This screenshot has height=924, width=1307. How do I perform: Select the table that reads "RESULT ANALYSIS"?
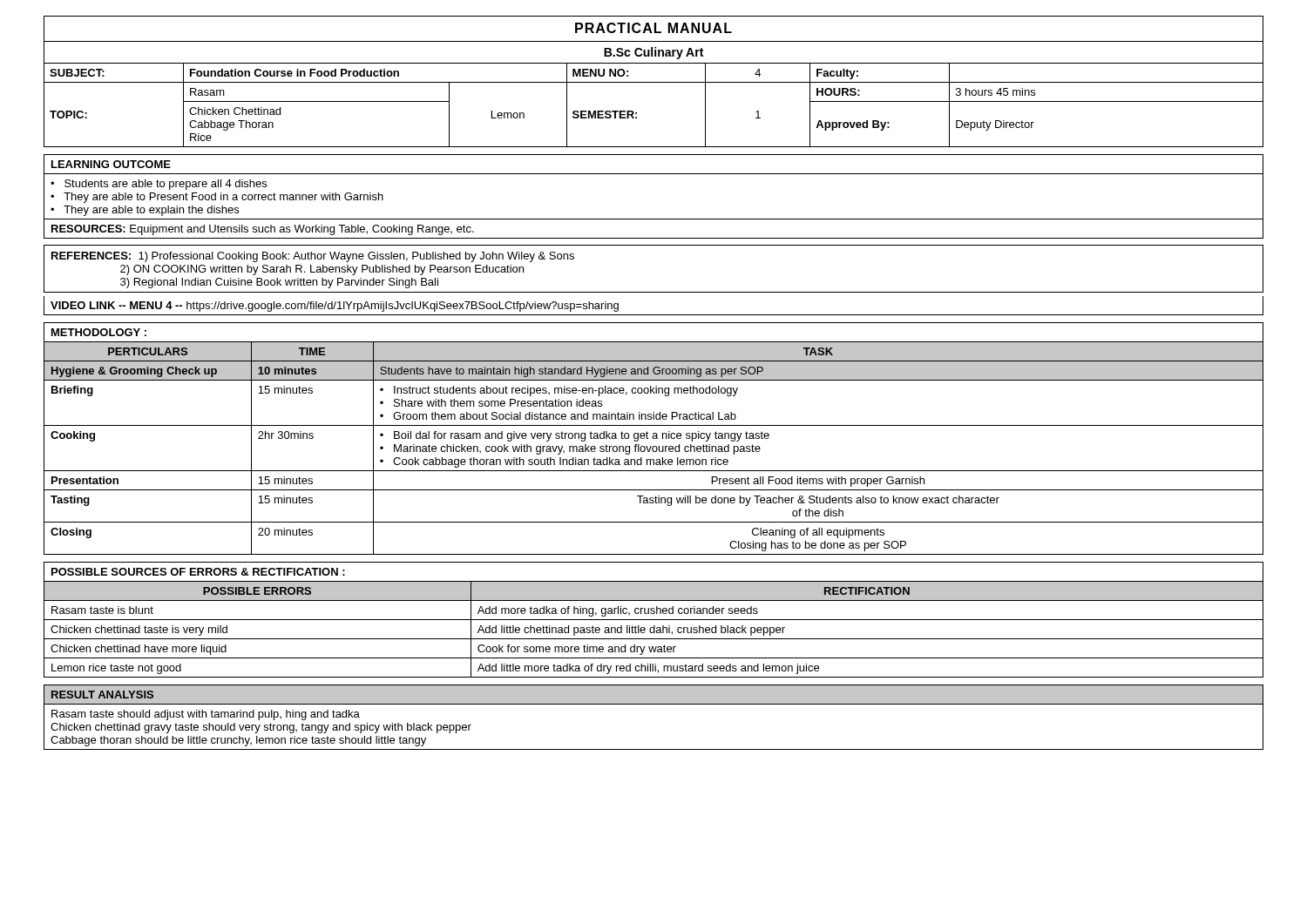point(654,717)
